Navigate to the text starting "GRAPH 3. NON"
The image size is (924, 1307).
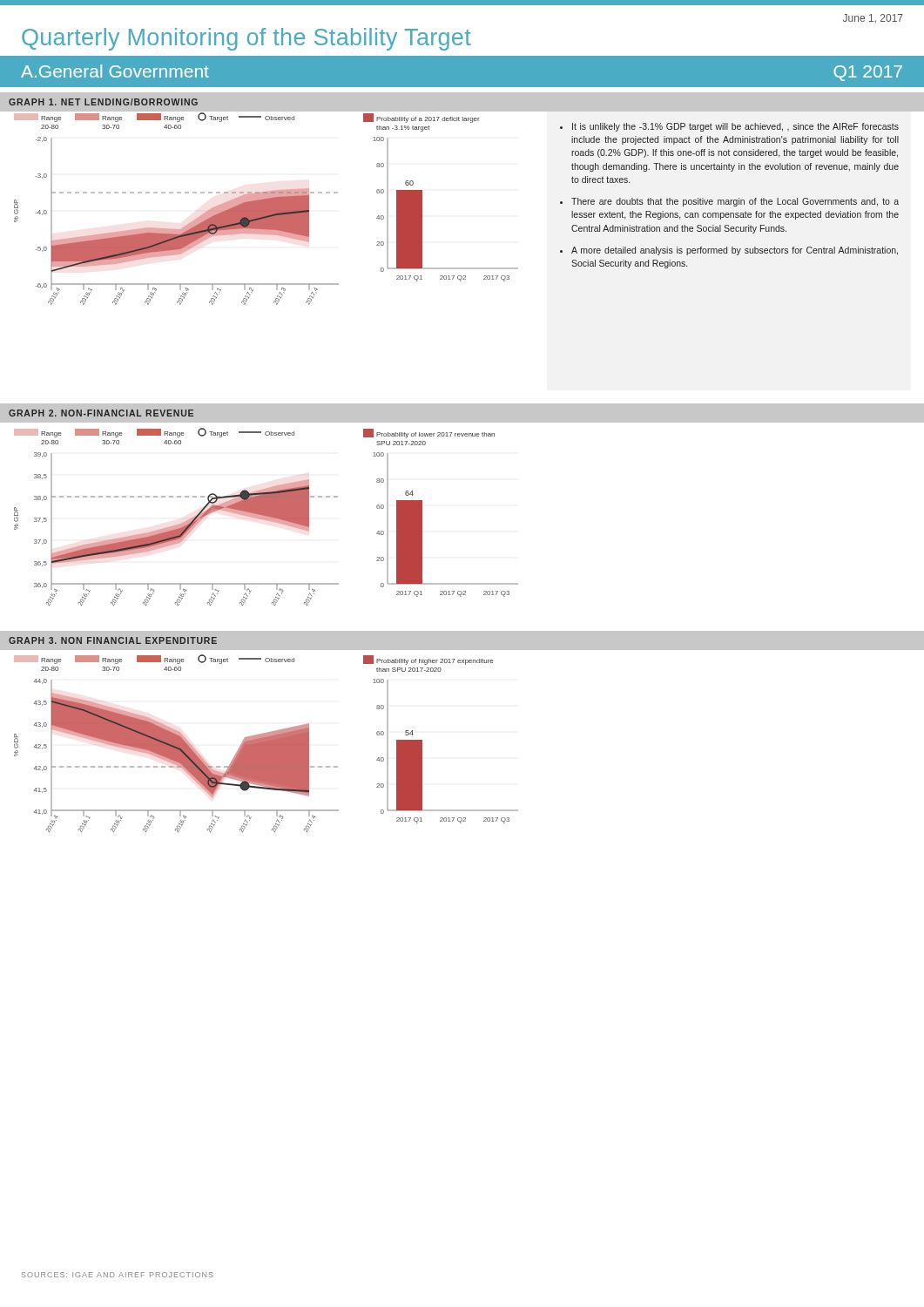pyautogui.click(x=113, y=640)
